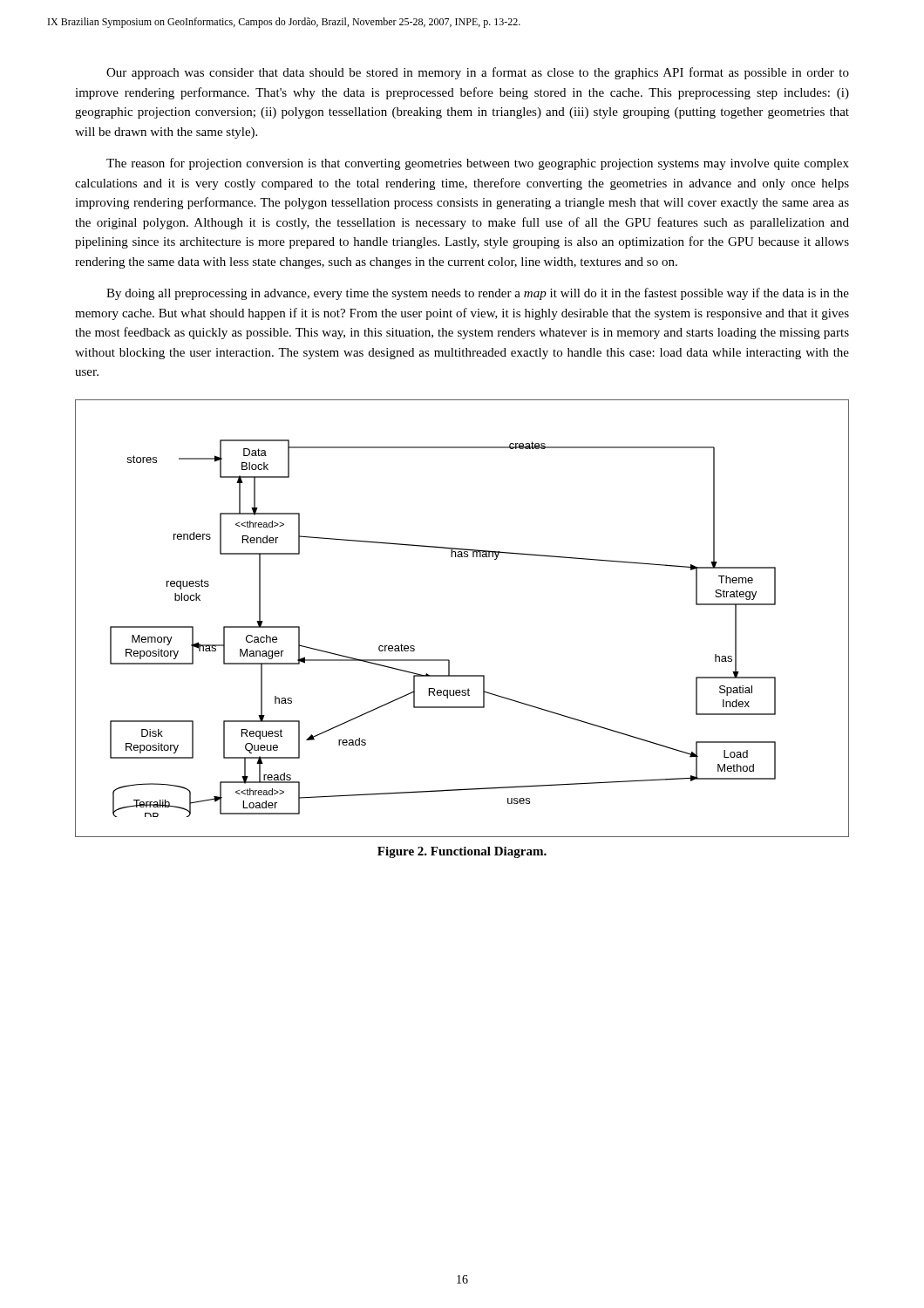
Task: Find the flowchart
Action: [x=462, y=618]
